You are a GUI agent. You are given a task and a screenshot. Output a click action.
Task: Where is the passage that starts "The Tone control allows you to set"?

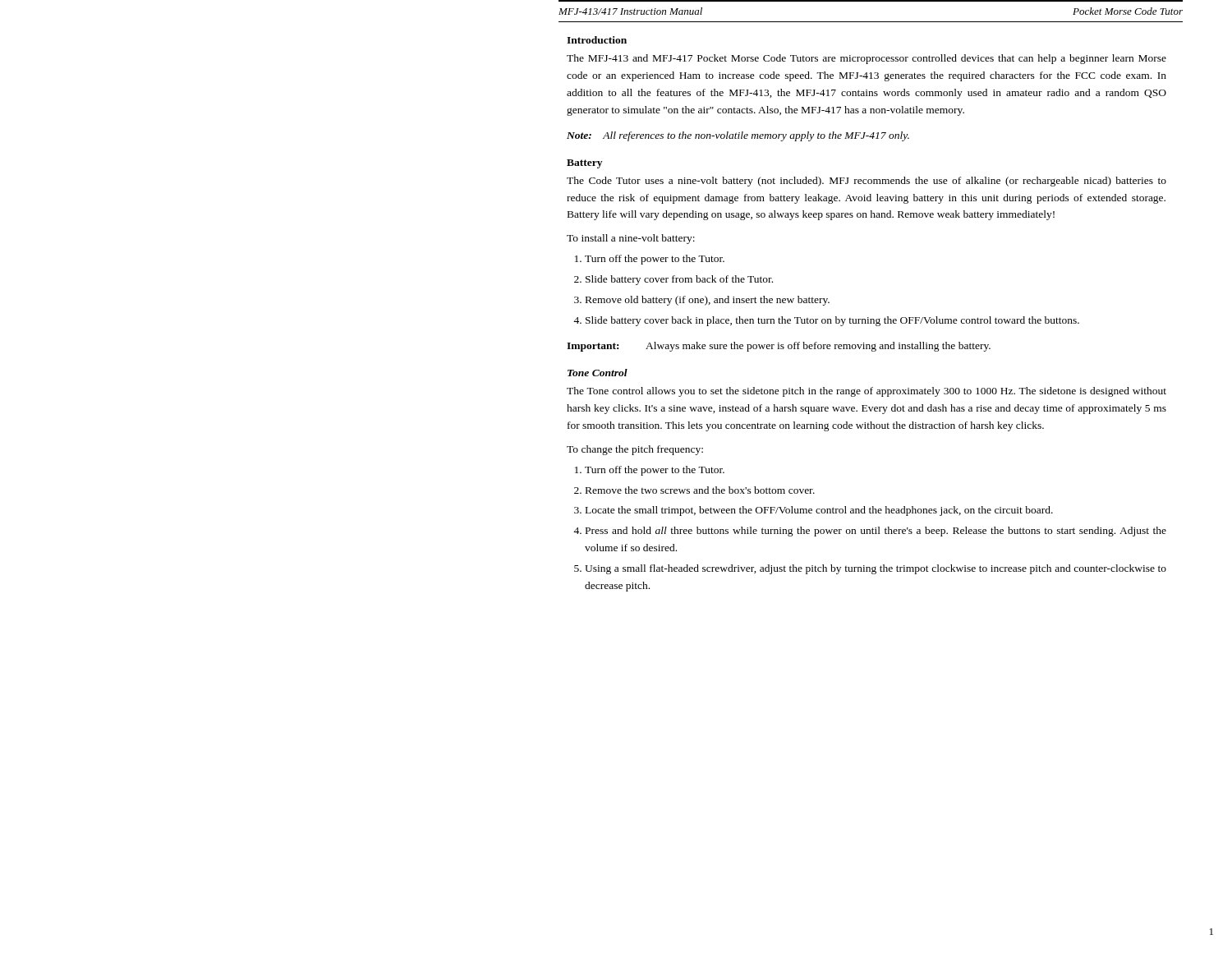click(x=867, y=409)
